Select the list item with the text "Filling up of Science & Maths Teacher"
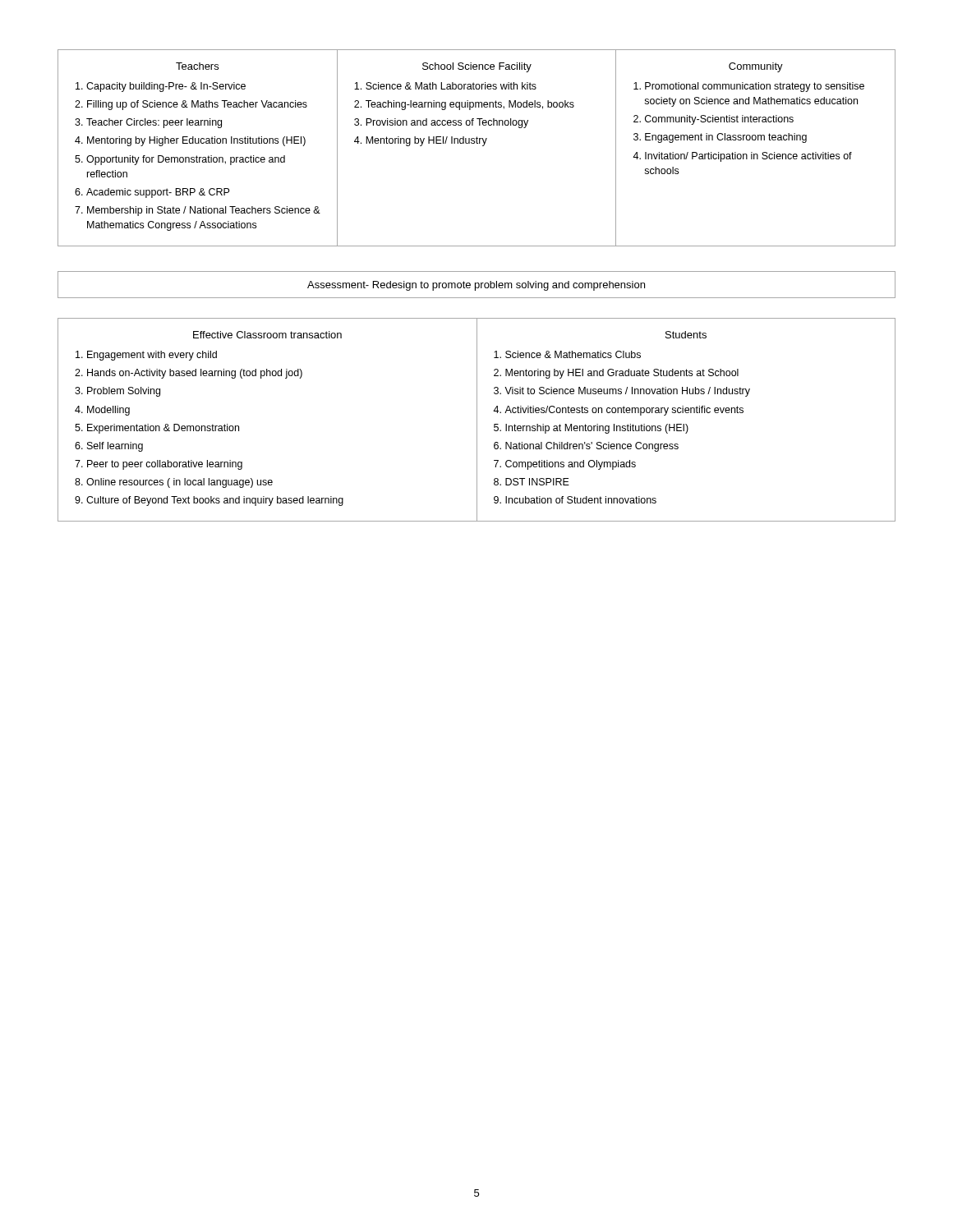This screenshot has height=1232, width=953. [197, 104]
